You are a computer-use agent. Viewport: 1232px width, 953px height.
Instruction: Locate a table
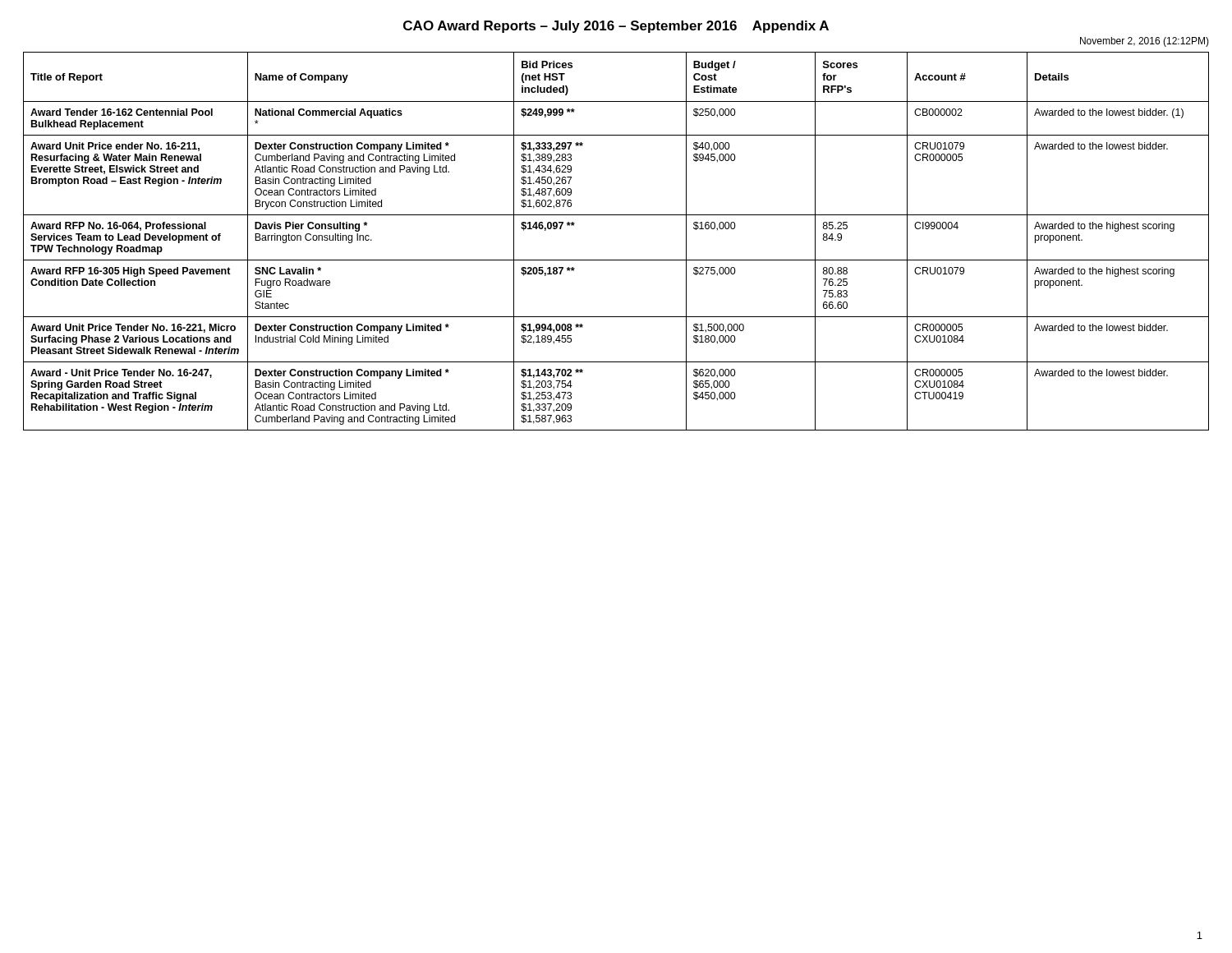pyautogui.click(x=616, y=241)
